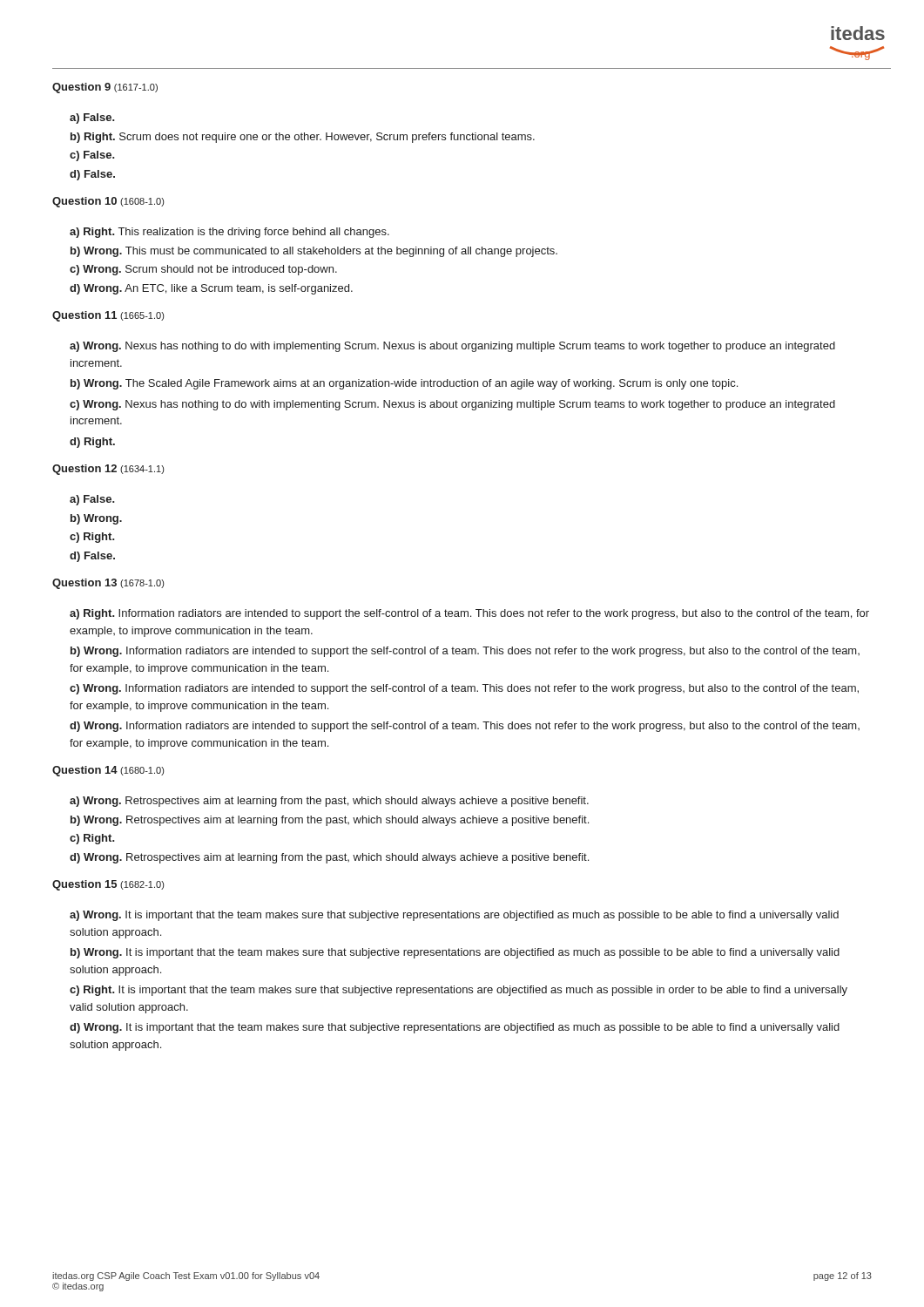Navigate to the block starting "b) Wrong. It is important that the"

pyautogui.click(x=455, y=960)
